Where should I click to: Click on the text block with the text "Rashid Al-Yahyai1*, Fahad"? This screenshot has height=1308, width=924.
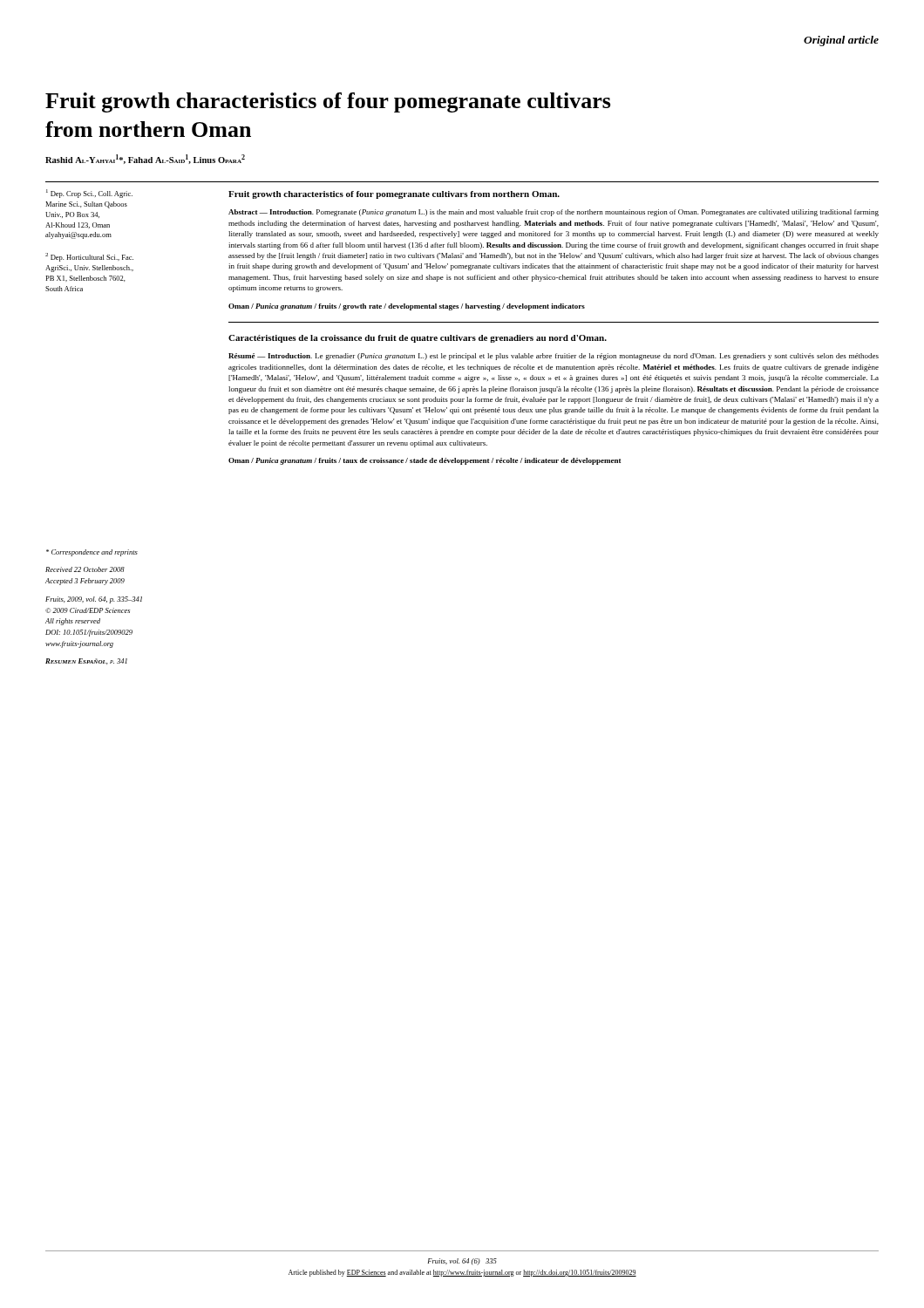point(145,159)
